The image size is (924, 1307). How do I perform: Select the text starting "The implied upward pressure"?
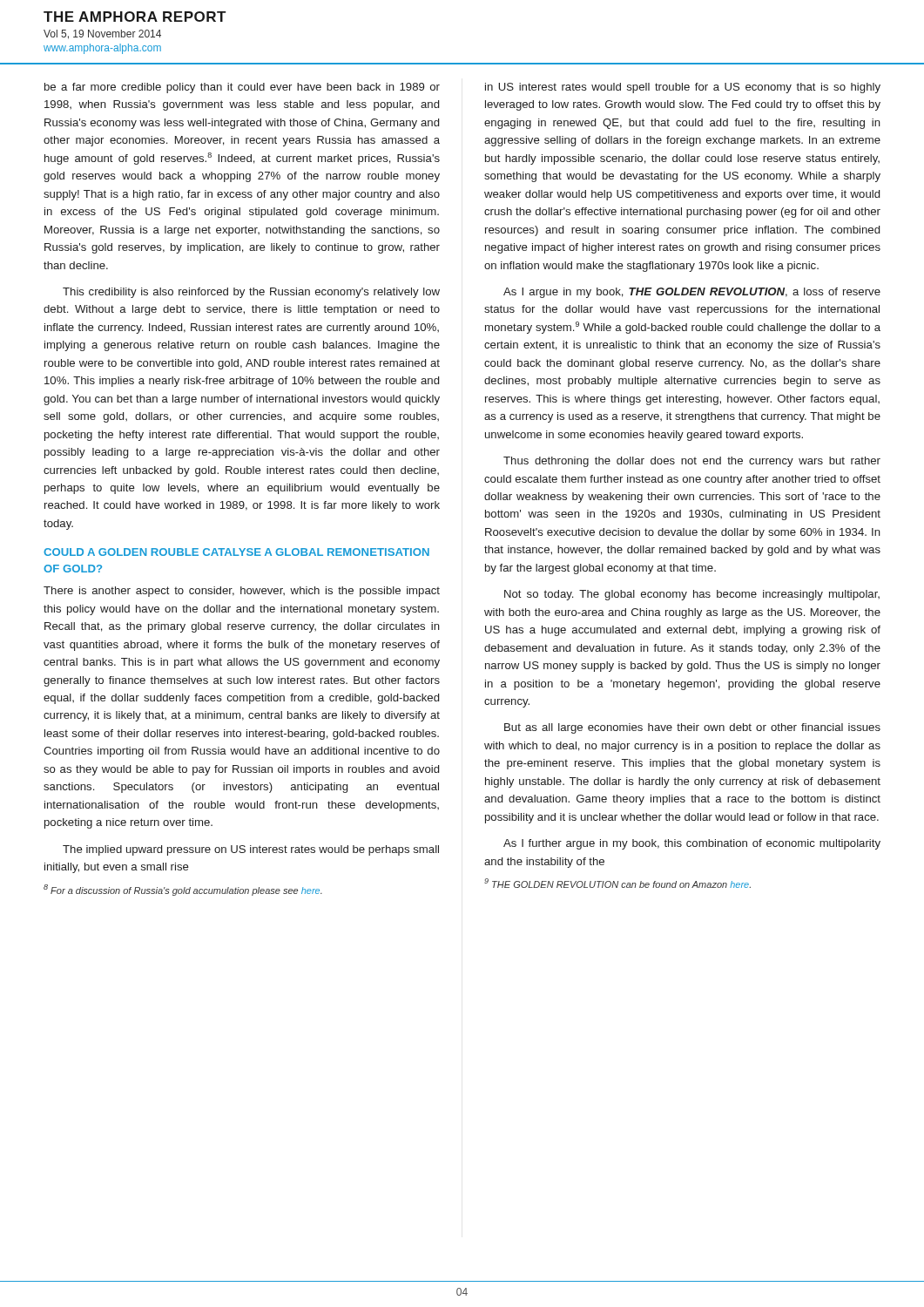[x=242, y=858]
